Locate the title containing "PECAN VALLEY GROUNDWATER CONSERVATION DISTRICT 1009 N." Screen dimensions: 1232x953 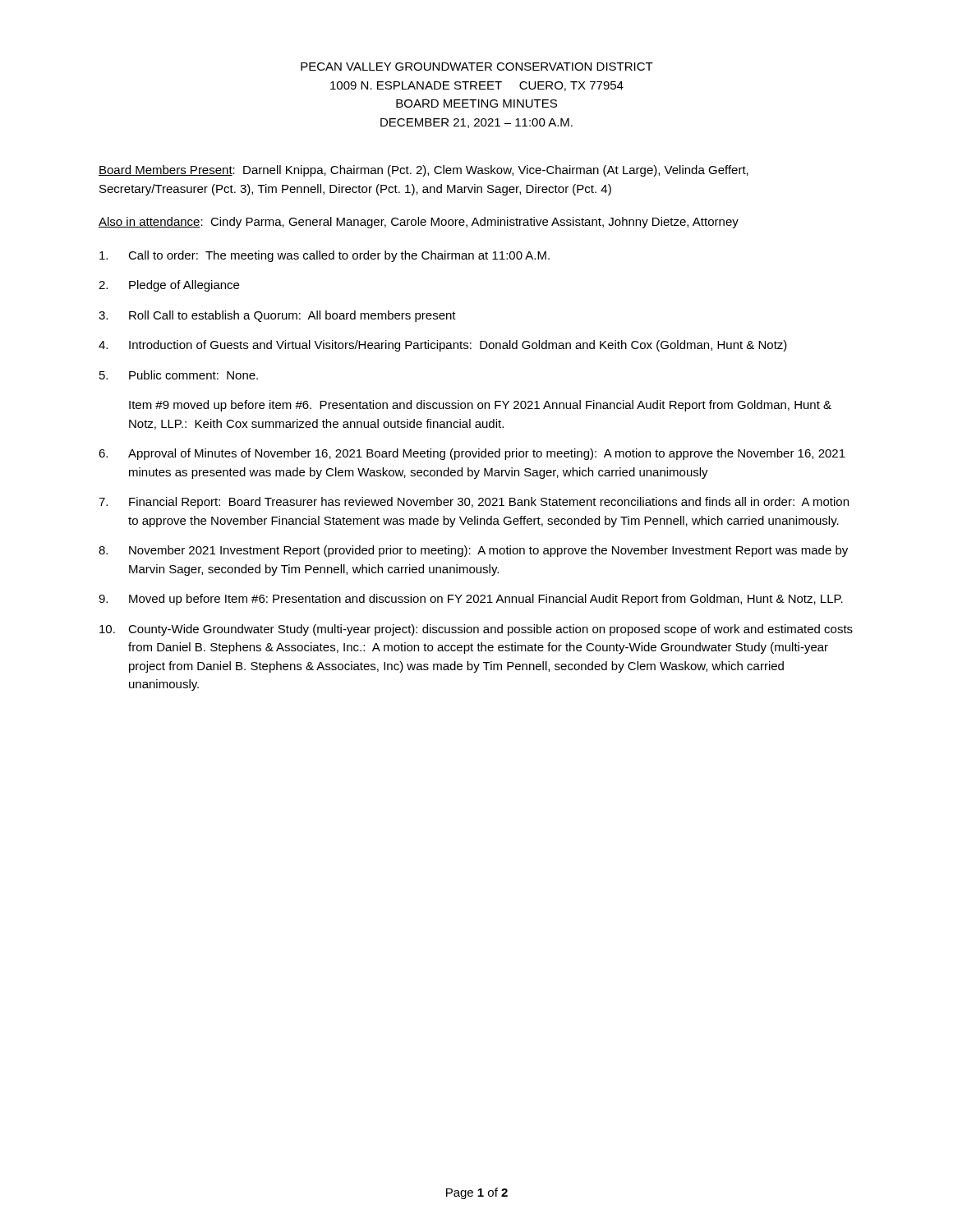[x=476, y=94]
